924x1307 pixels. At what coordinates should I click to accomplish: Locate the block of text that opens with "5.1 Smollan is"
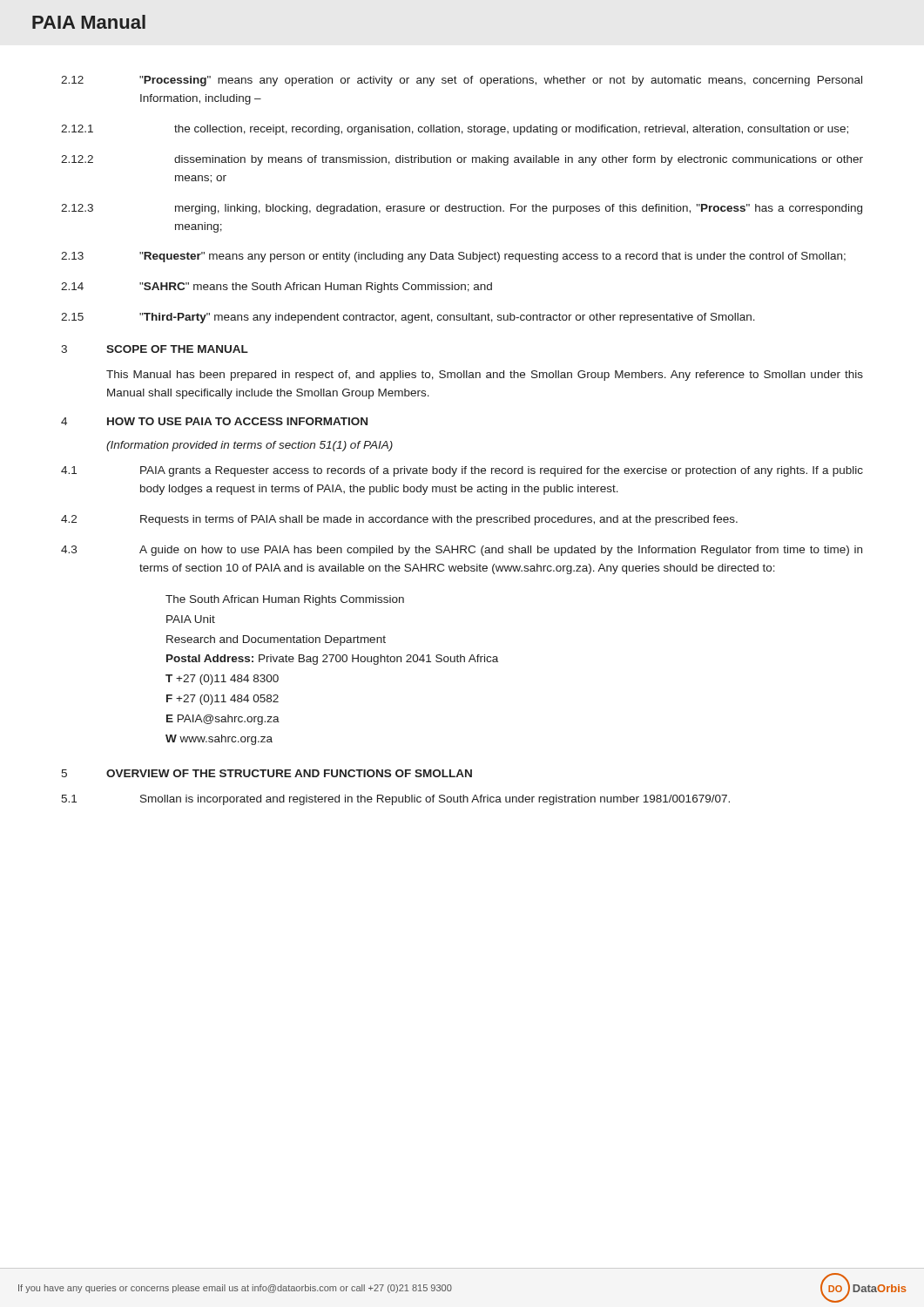pos(462,800)
